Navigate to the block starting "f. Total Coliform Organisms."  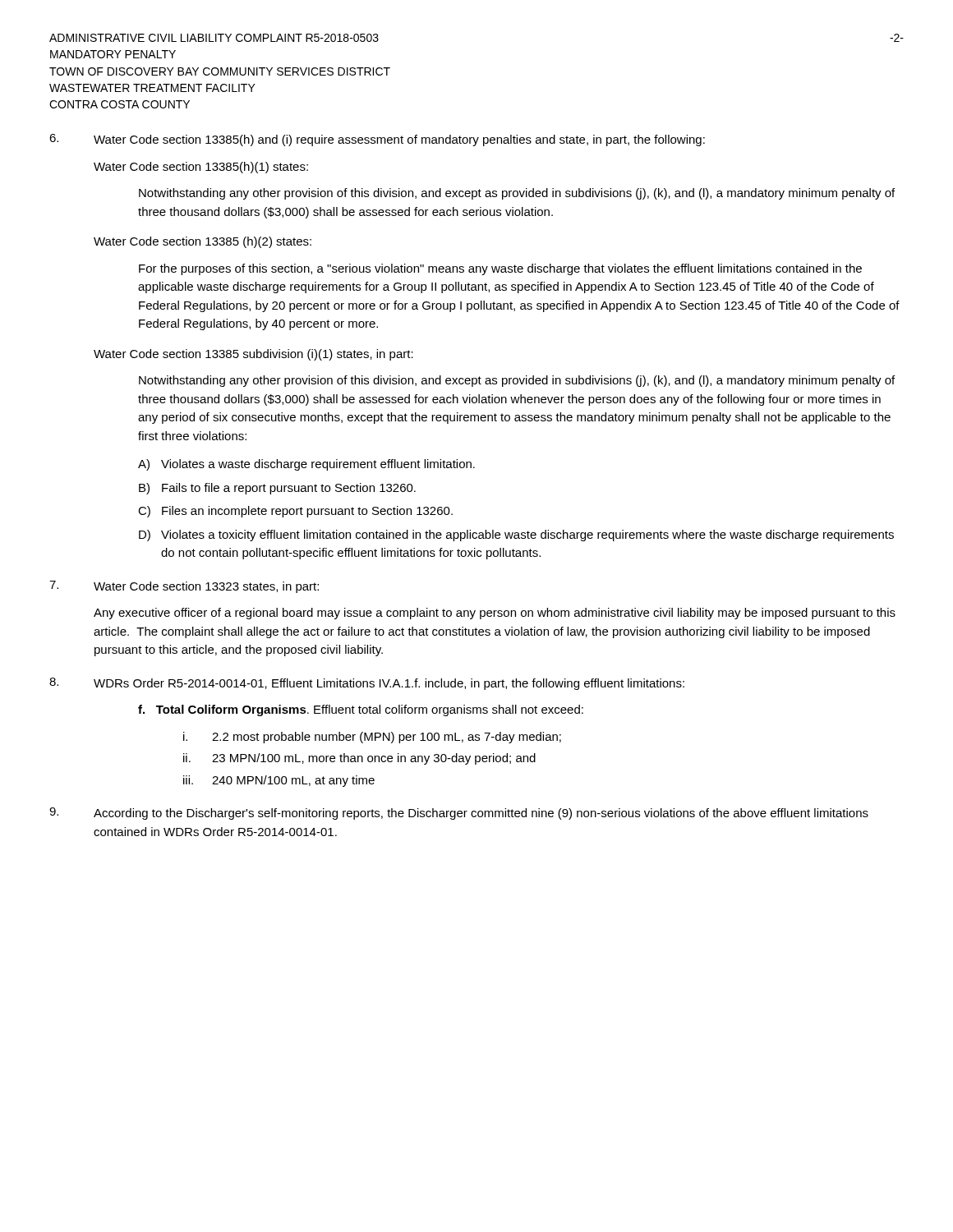tap(361, 710)
